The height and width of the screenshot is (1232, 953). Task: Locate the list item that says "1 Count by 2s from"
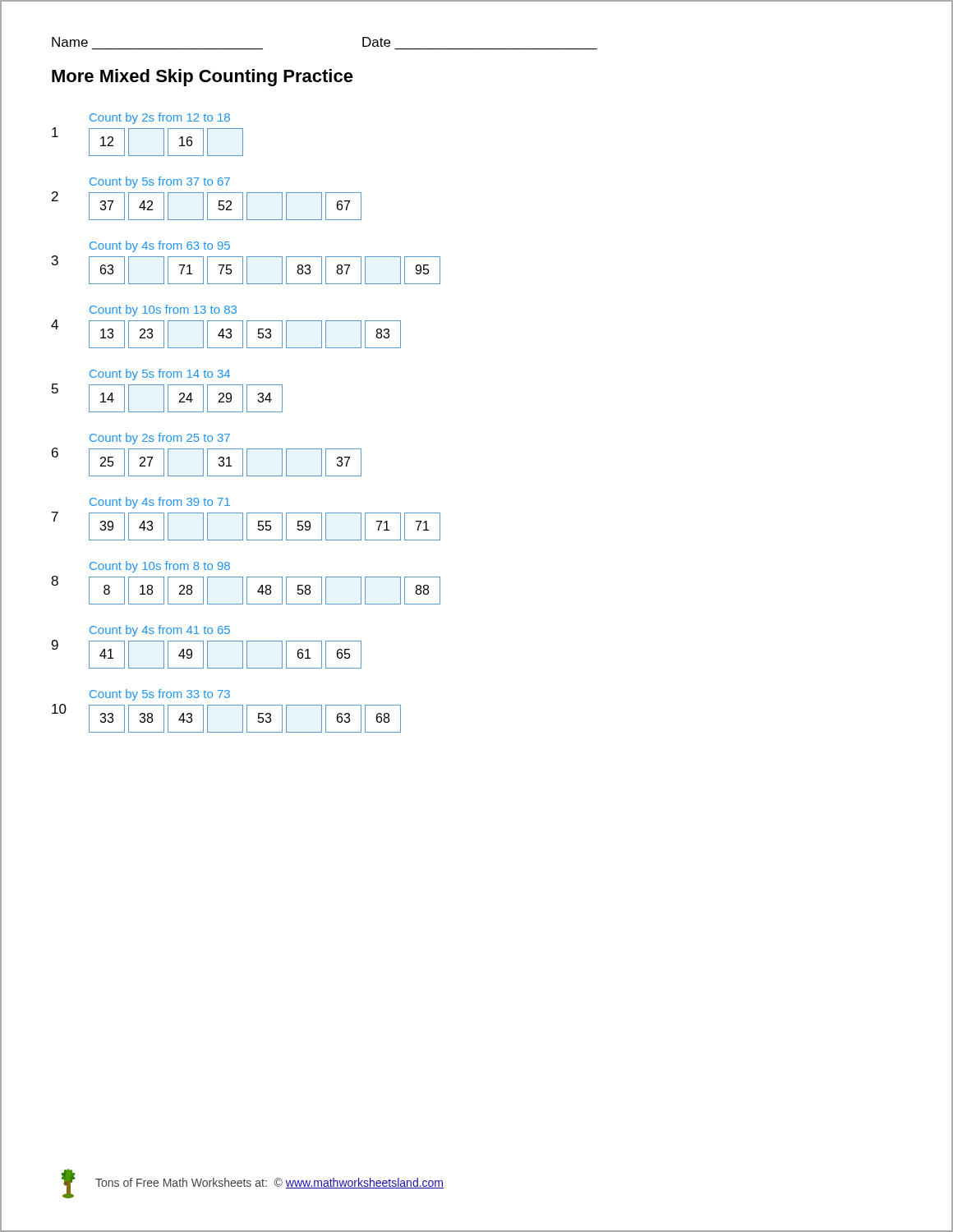click(160, 118)
